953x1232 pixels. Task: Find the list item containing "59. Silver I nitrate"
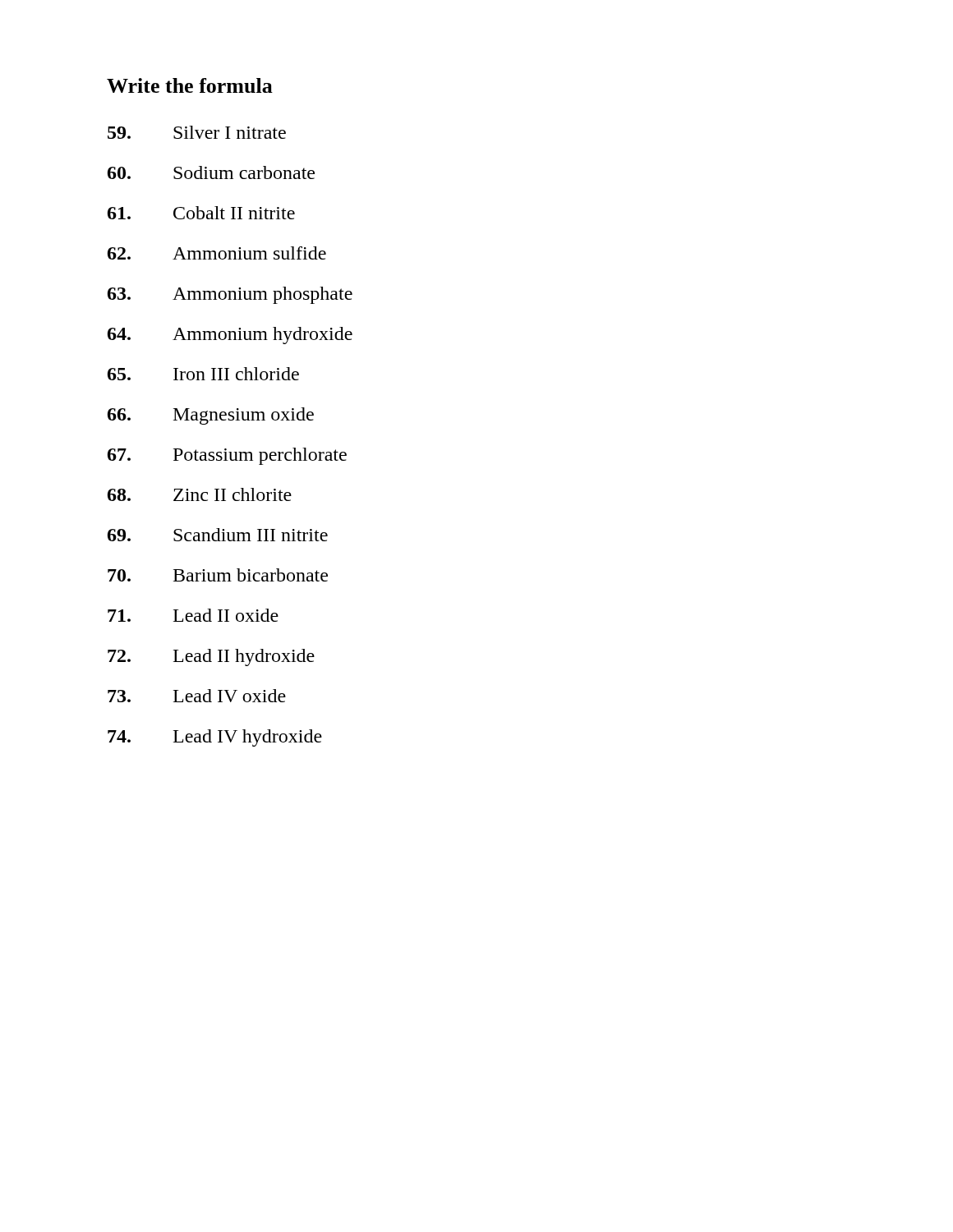click(x=197, y=133)
